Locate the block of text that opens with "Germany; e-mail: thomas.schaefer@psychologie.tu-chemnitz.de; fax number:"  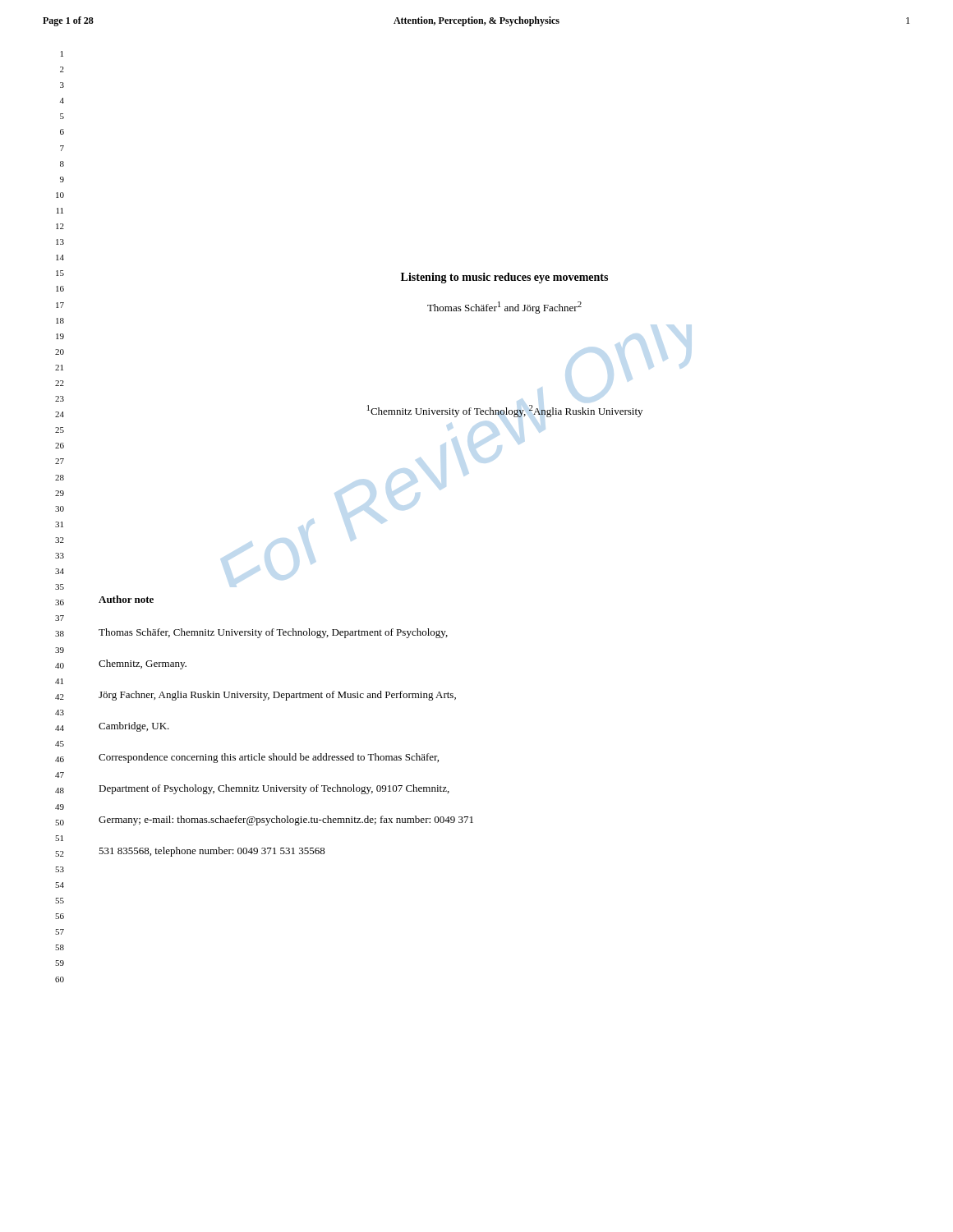tap(286, 819)
